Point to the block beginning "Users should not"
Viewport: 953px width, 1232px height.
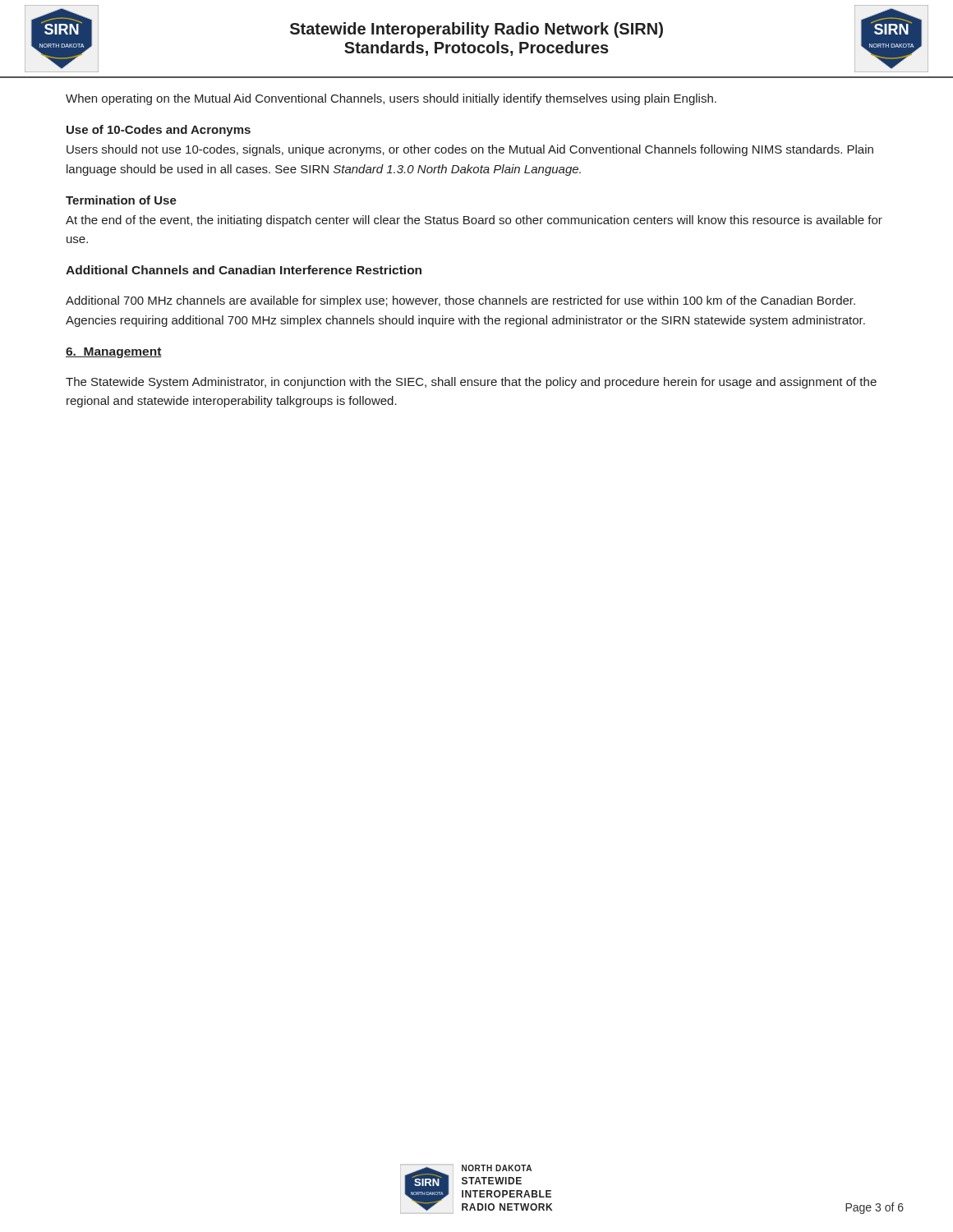(470, 159)
